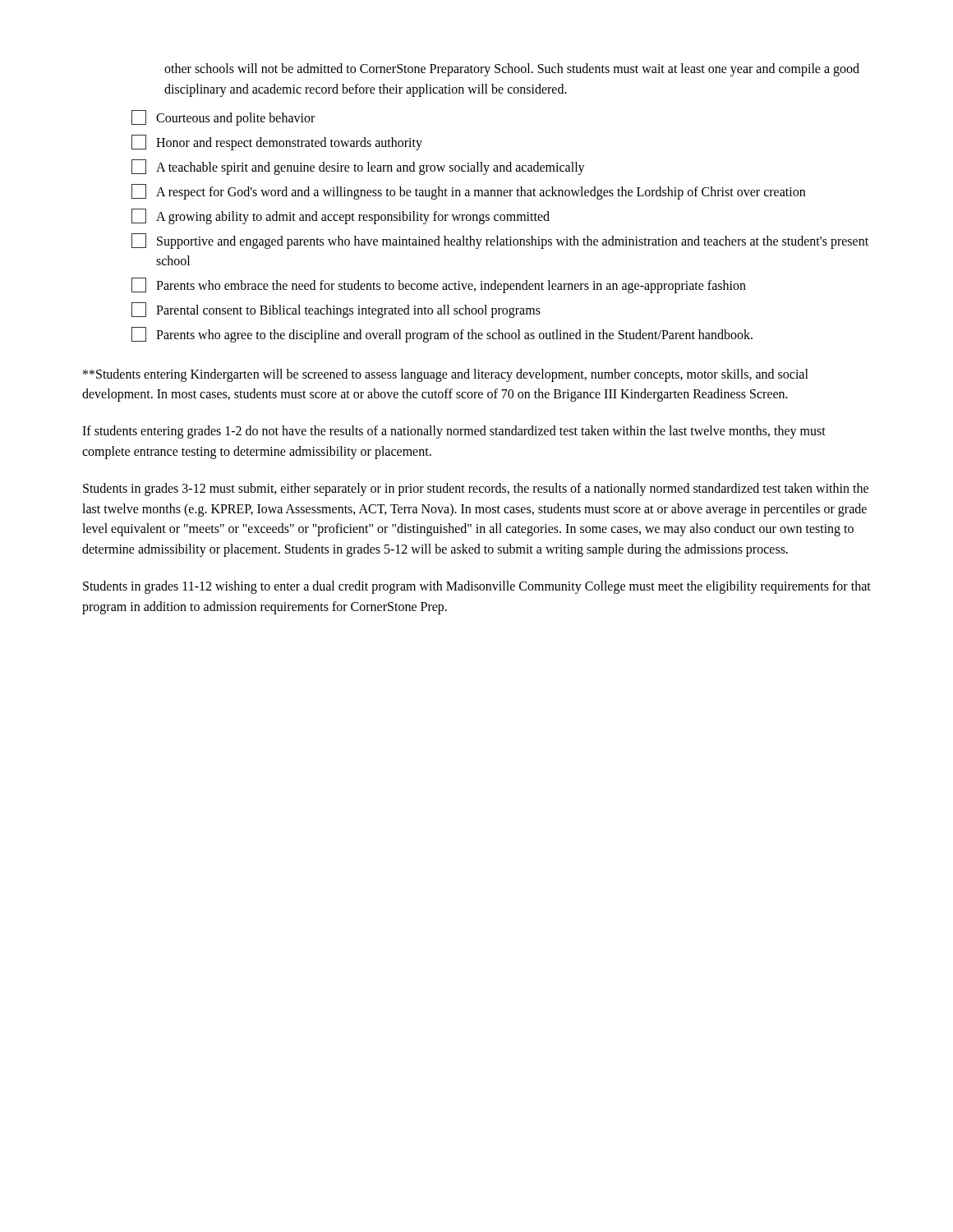Click on the list item containing "Parents who agree to the"

(x=501, y=335)
